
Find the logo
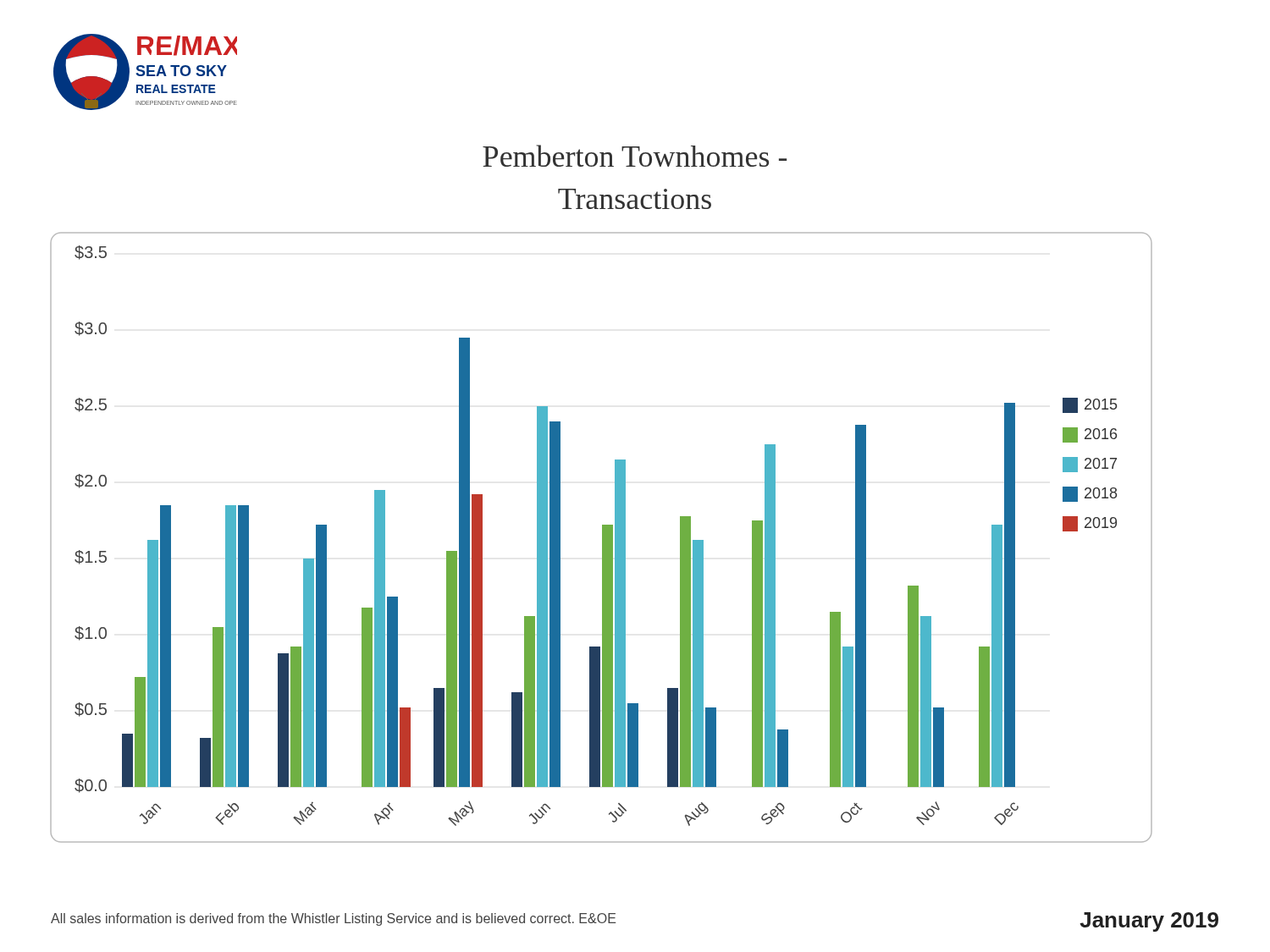tap(144, 76)
